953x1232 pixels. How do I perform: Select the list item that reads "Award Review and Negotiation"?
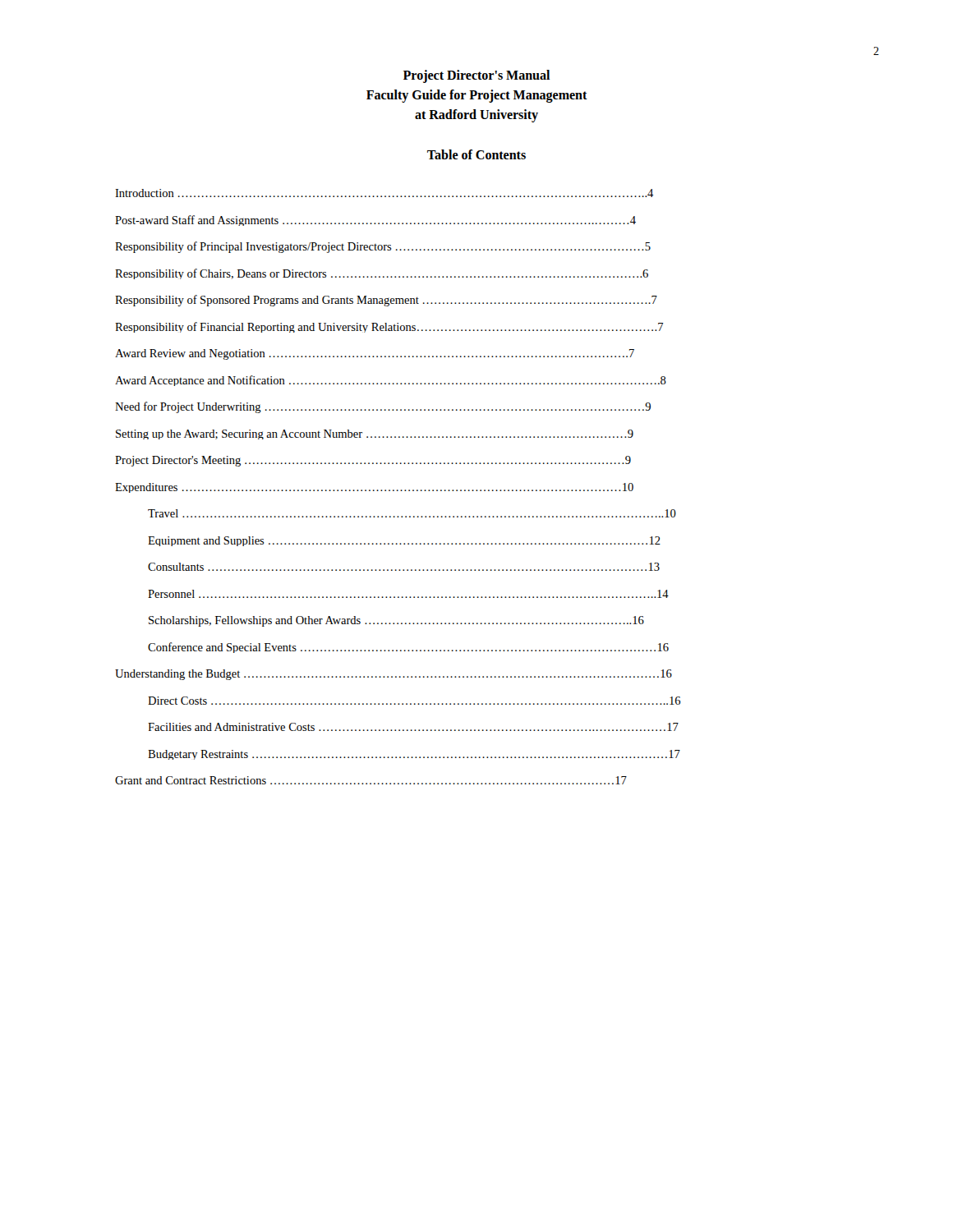pos(375,353)
